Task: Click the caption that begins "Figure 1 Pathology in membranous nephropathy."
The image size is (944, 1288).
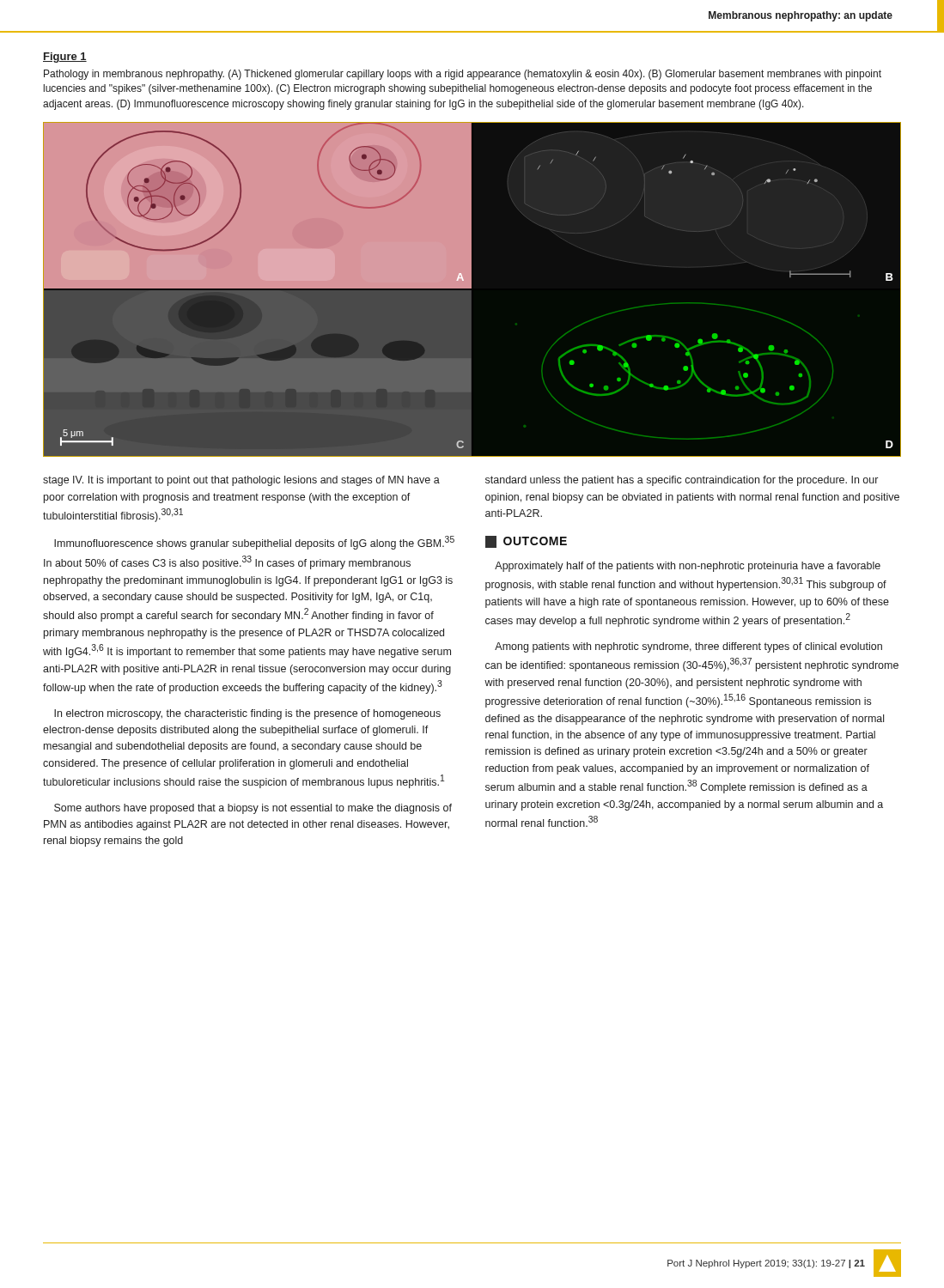Action: pyautogui.click(x=472, y=81)
